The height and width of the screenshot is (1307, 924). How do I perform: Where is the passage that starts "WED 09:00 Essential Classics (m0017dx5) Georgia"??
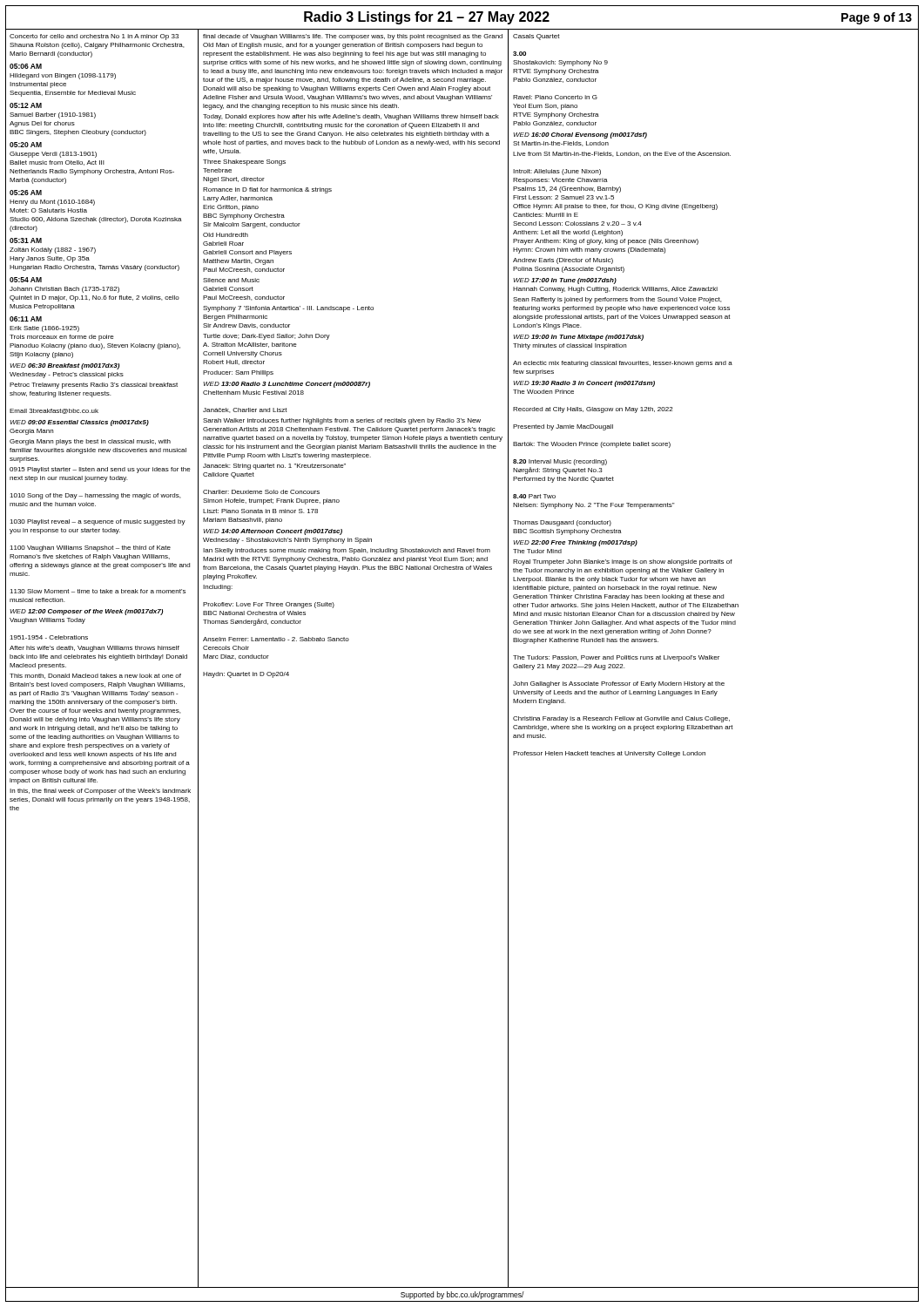click(x=101, y=427)
